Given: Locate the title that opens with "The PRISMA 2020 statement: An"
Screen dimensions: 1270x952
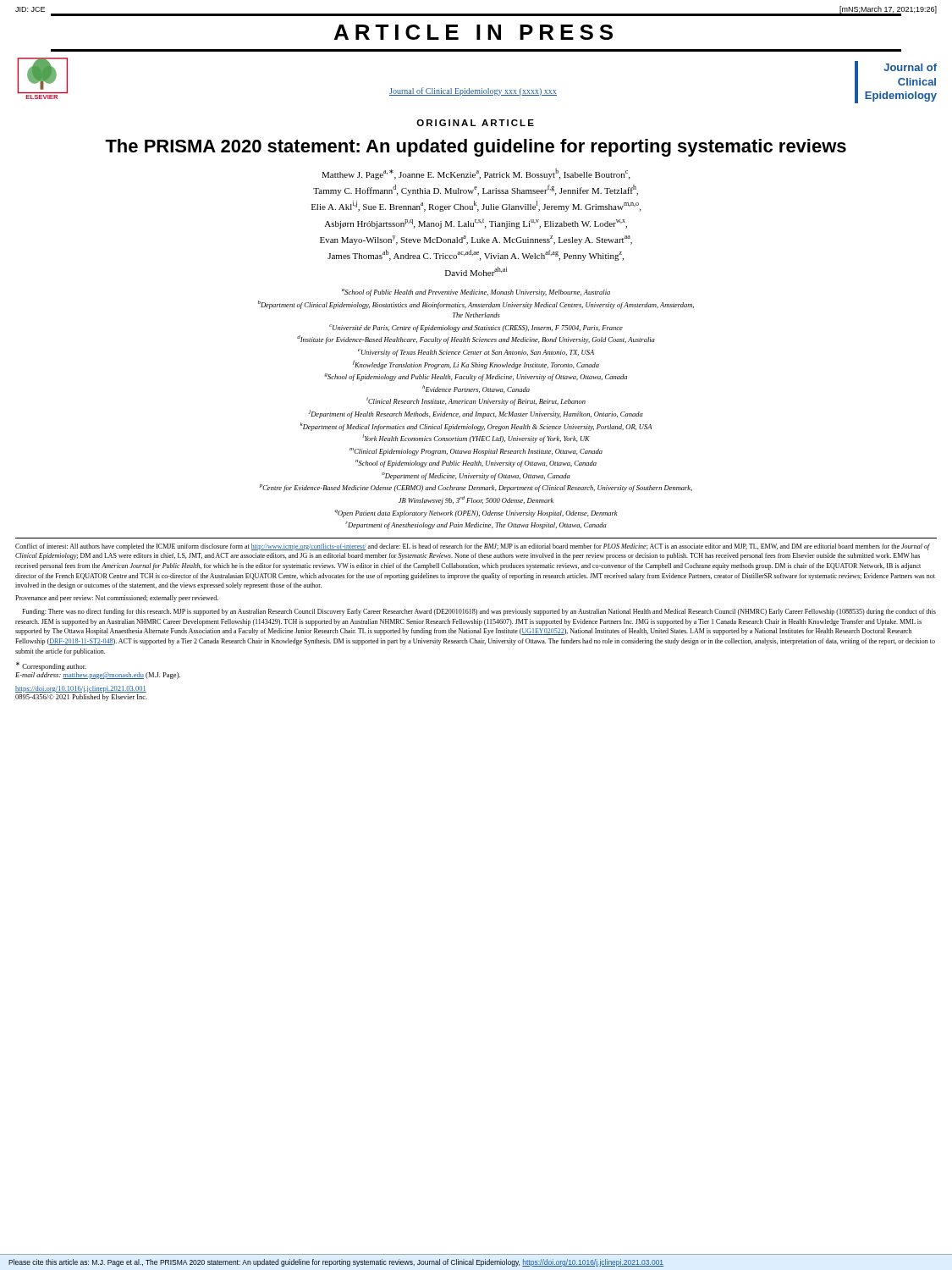Looking at the screenshot, I should tap(476, 146).
